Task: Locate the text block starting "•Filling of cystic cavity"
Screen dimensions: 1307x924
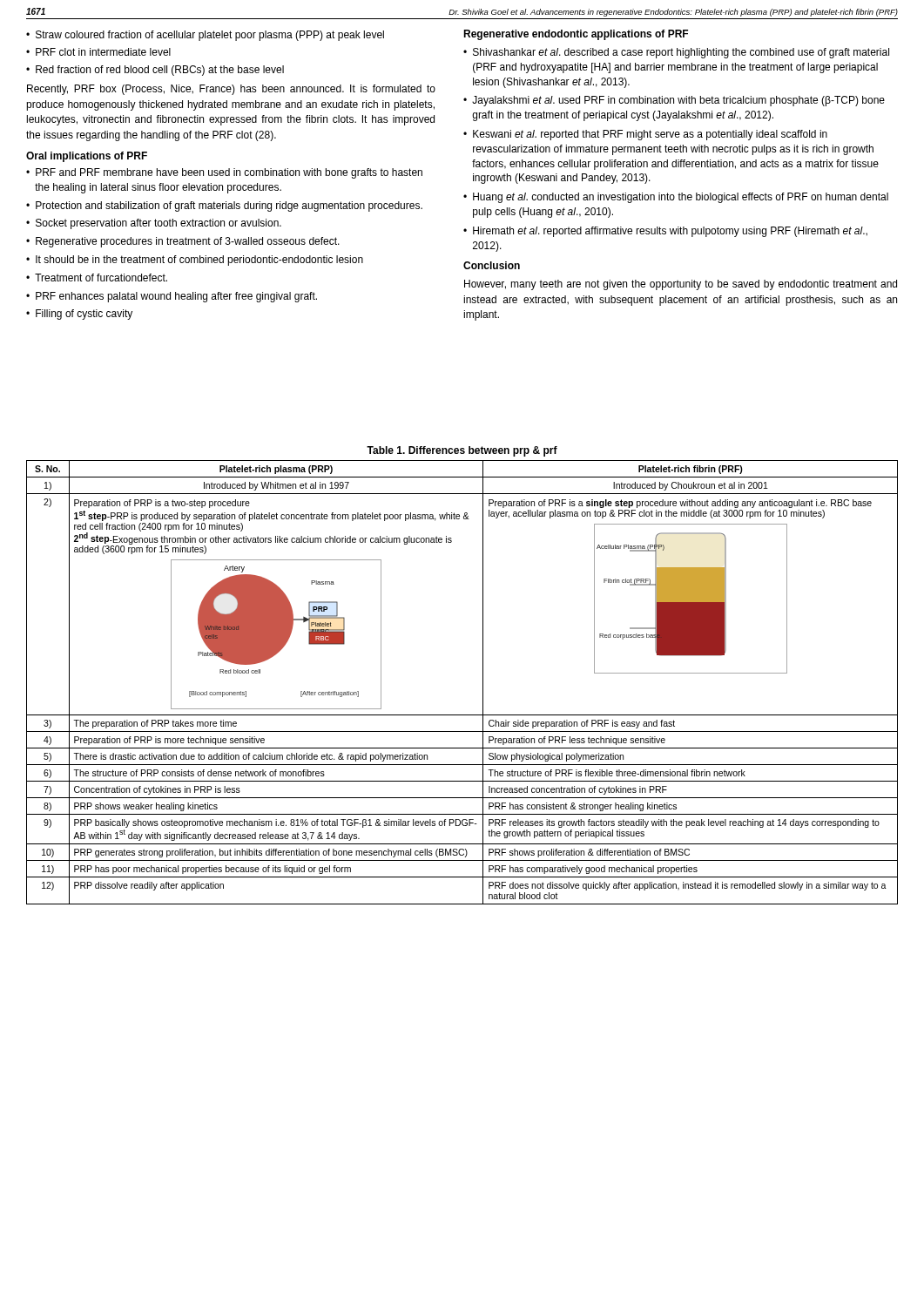Action: point(79,314)
